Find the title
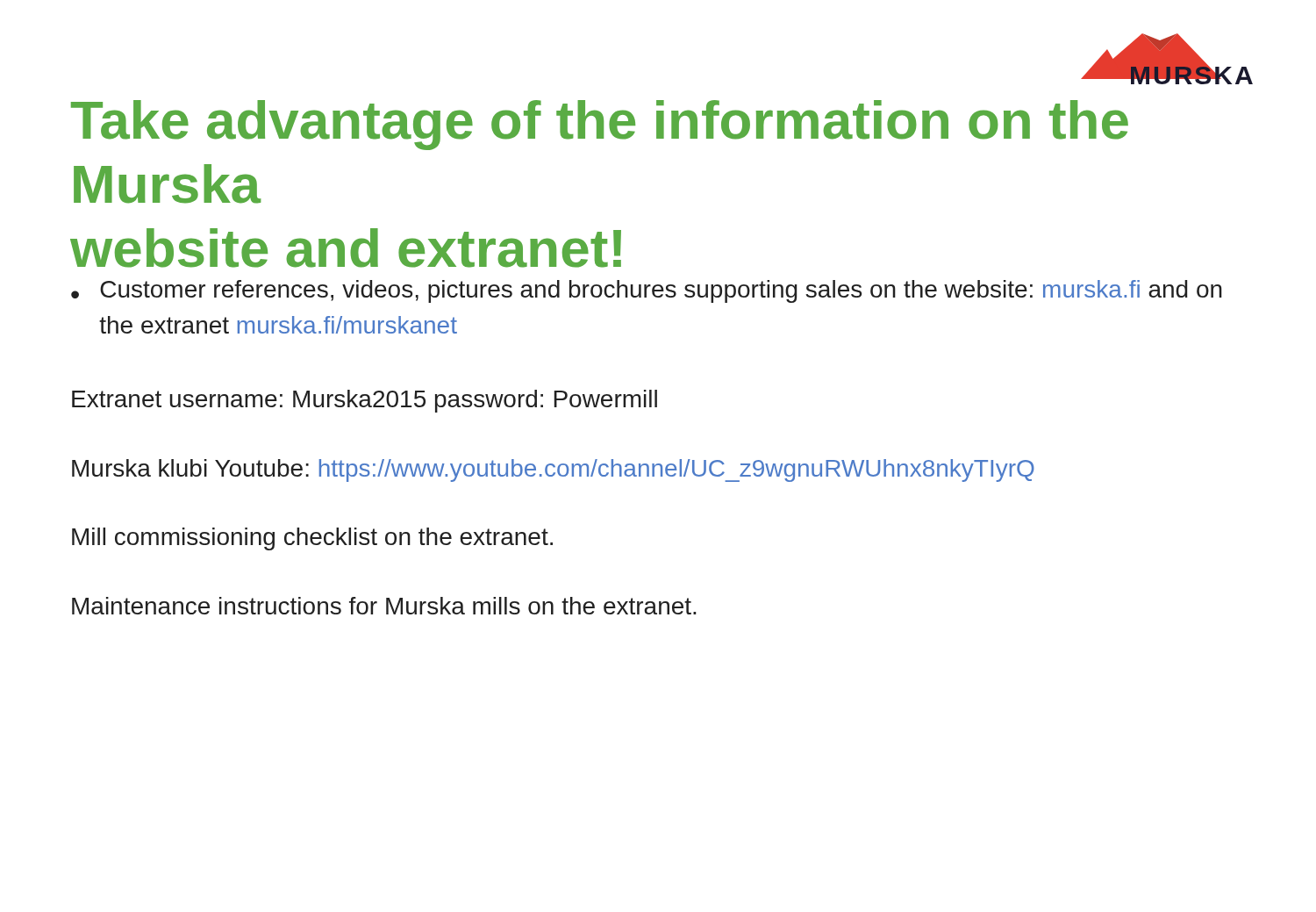The width and height of the screenshot is (1316, 912). pos(640,184)
